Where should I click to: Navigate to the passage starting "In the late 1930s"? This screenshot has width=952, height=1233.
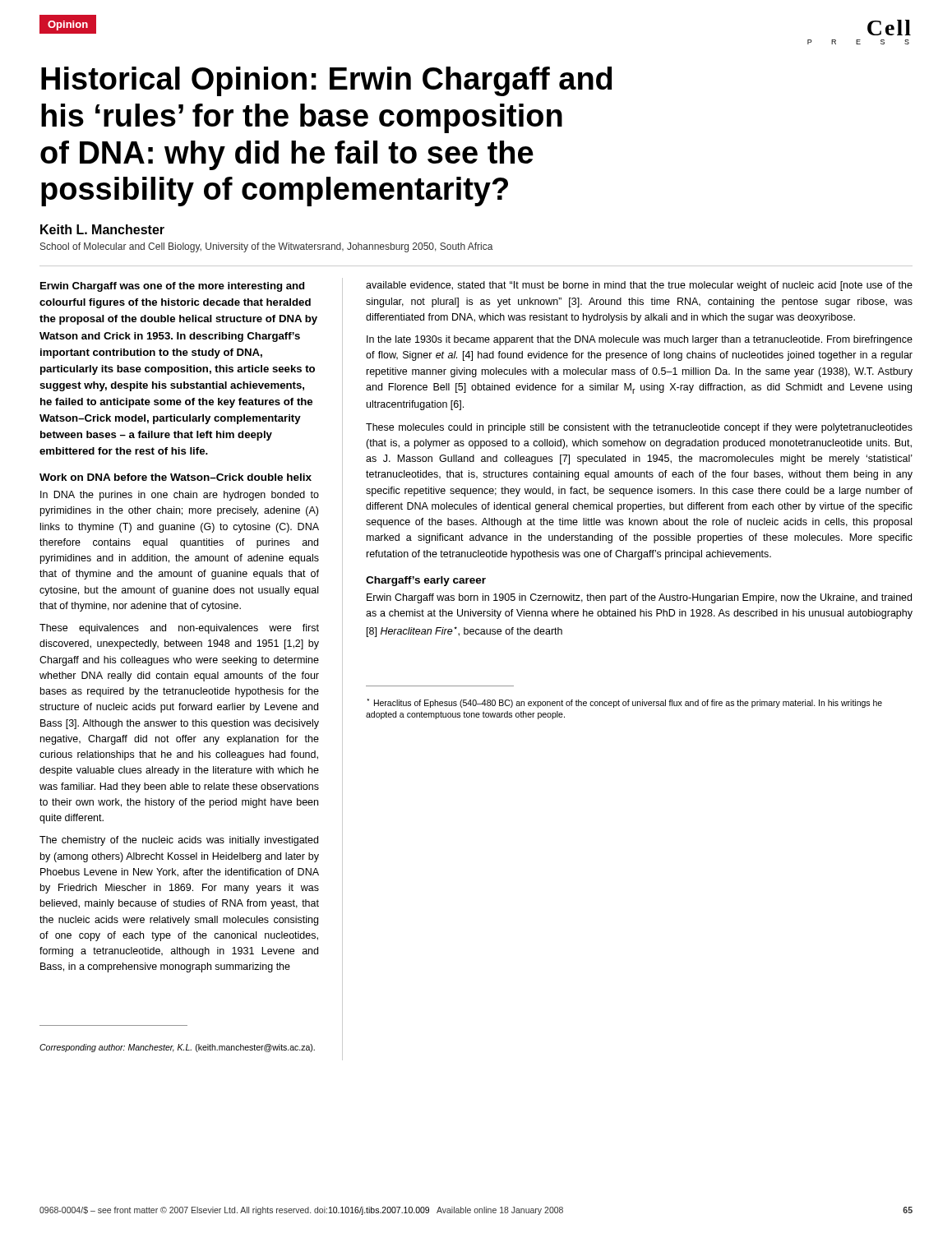pyautogui.click(x=639, y=373)
